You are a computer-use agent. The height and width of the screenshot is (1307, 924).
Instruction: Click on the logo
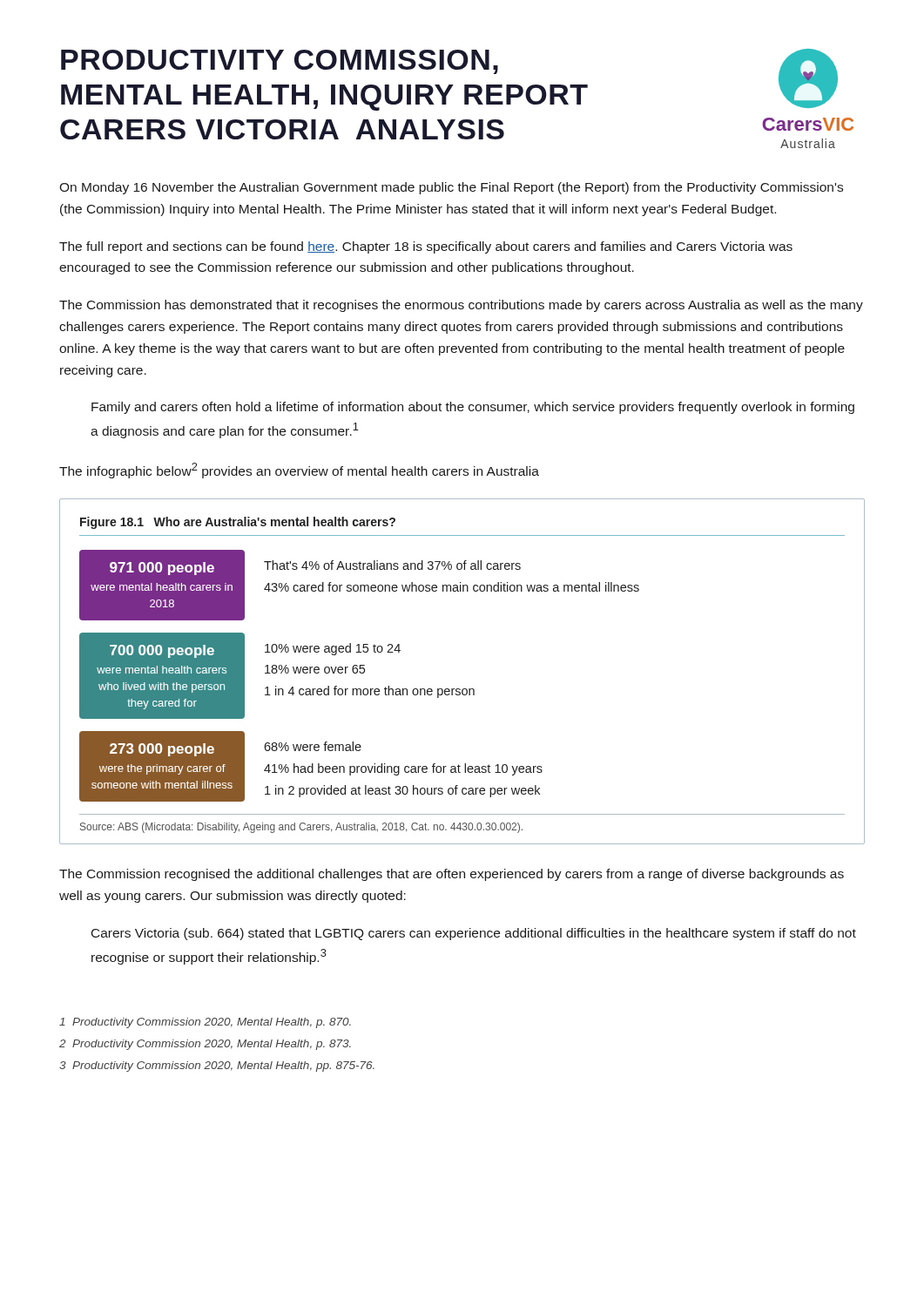coord(808,99)
